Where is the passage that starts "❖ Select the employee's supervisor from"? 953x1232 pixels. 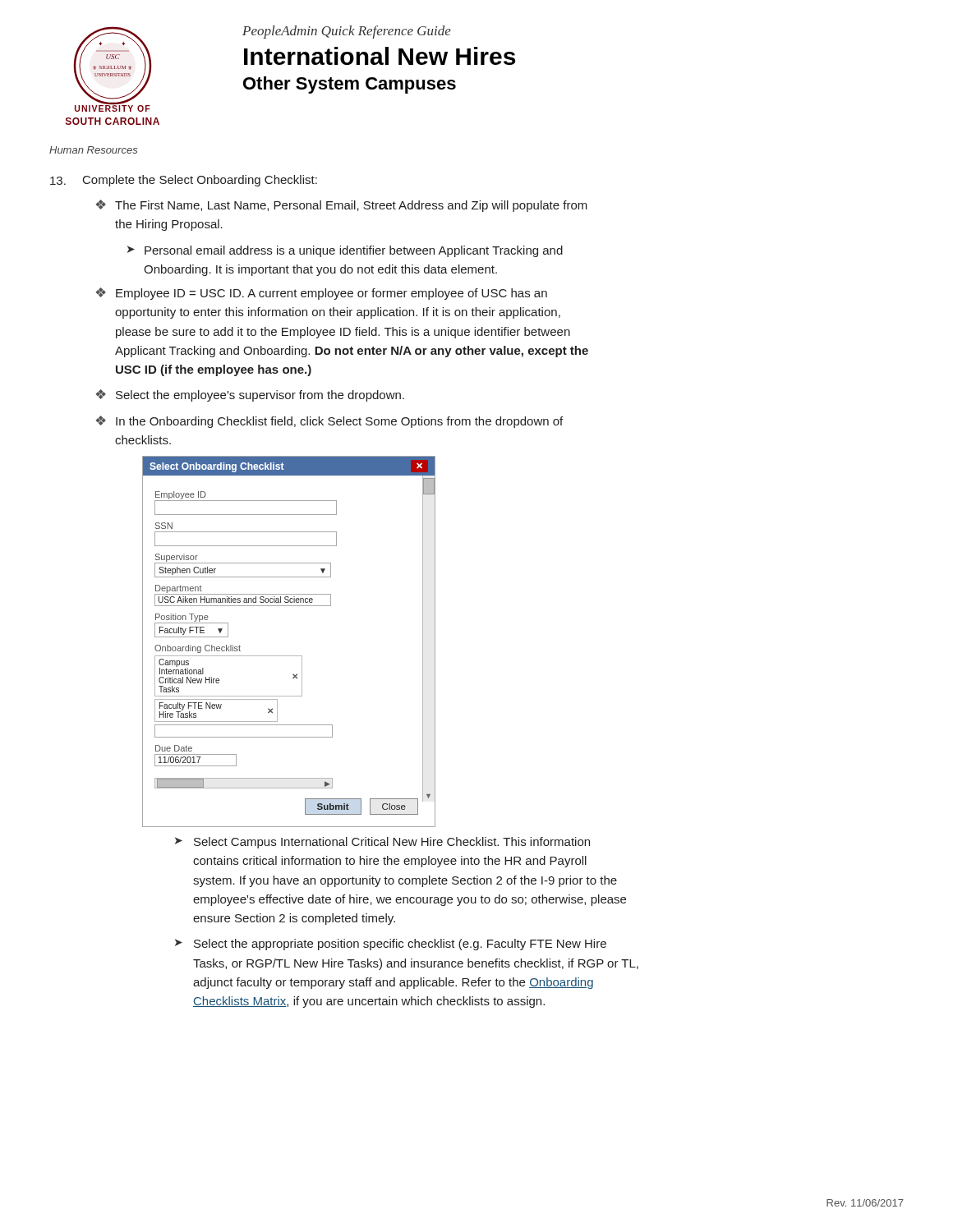(250, 395)
